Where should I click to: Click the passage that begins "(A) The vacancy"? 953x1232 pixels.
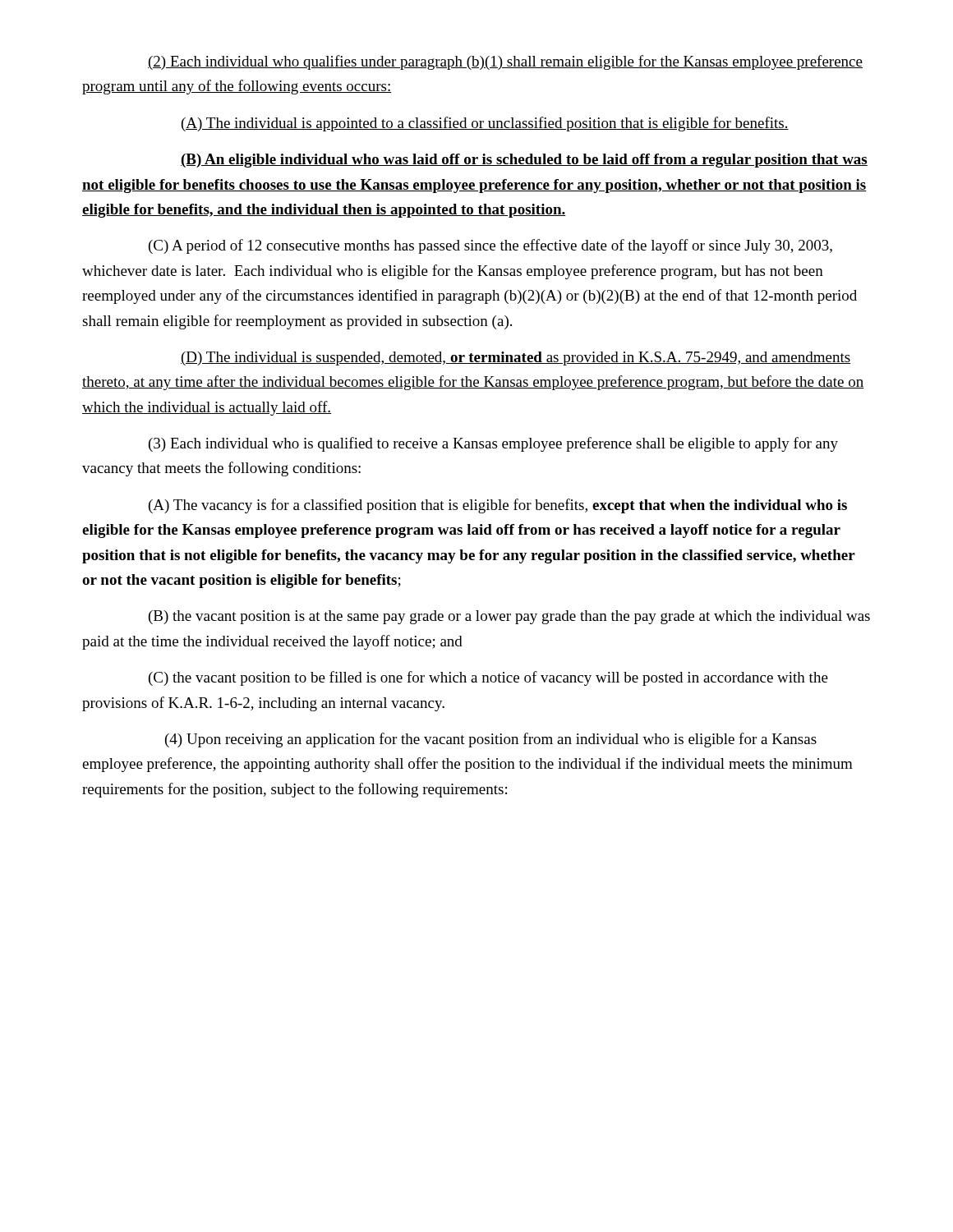tap(476, 543)
